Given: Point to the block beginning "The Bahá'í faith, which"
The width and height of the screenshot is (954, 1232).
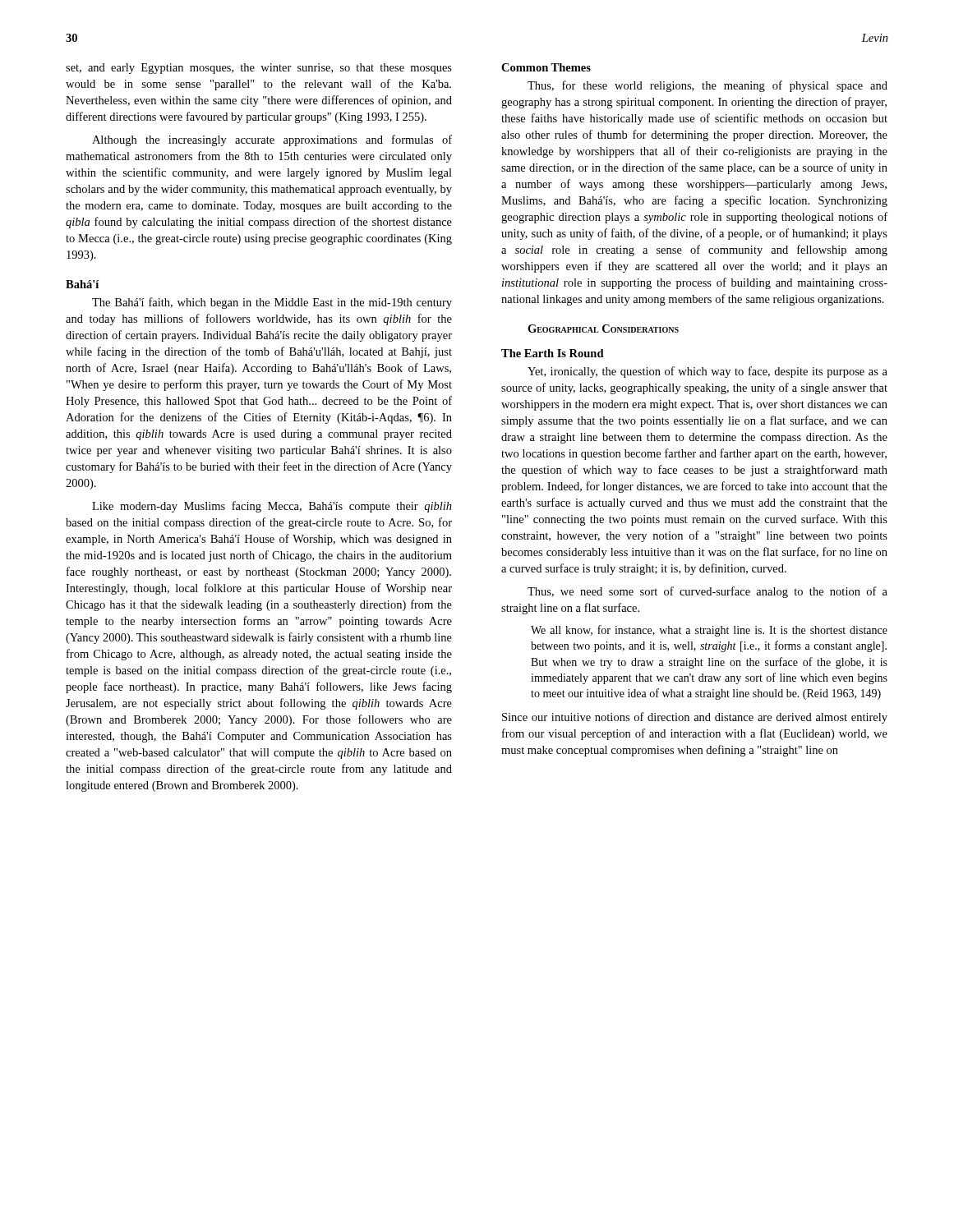Looking at the screenshot, I should coord(259,393).
